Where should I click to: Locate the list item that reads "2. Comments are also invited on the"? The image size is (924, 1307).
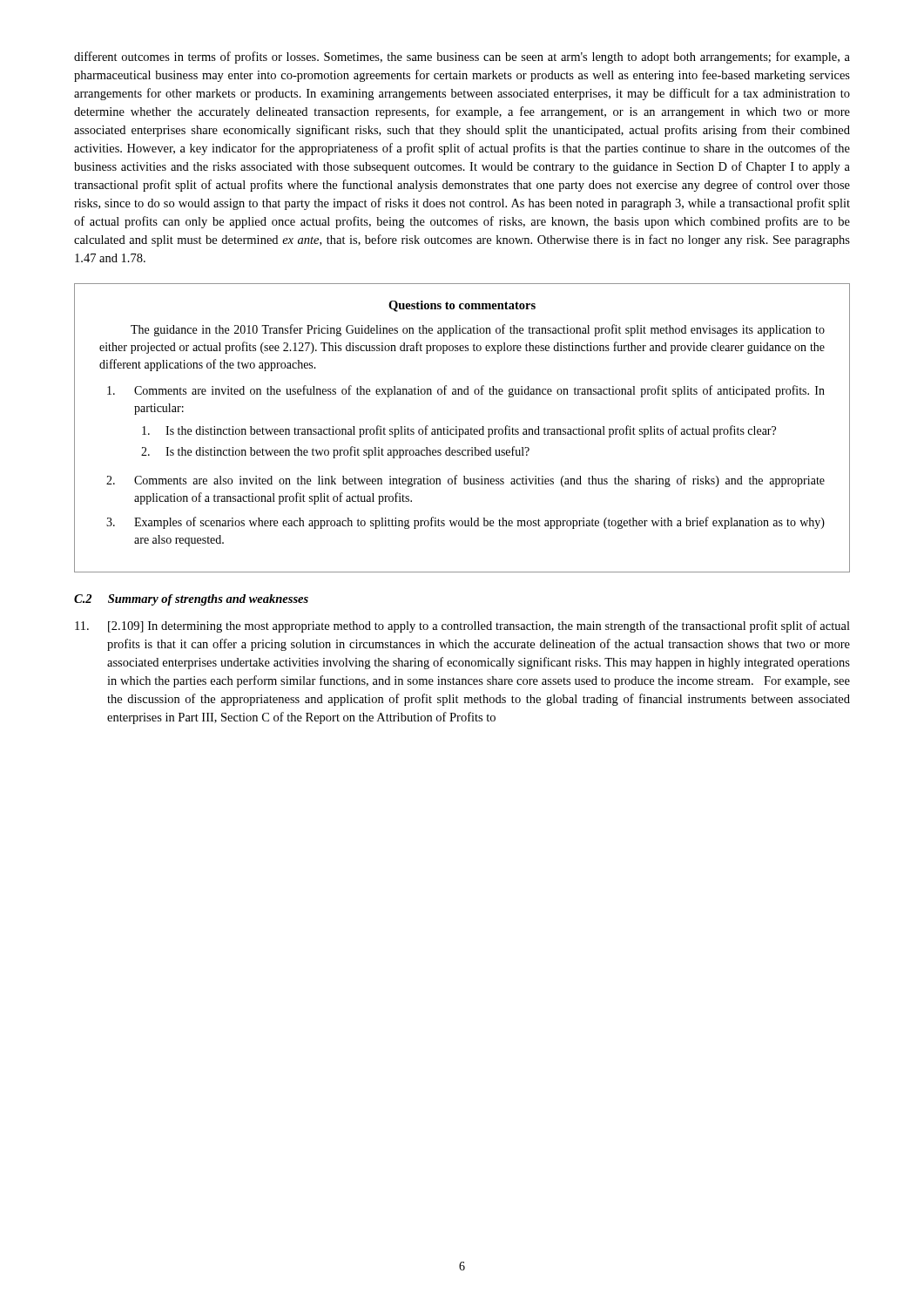click(x=462, y=490)
